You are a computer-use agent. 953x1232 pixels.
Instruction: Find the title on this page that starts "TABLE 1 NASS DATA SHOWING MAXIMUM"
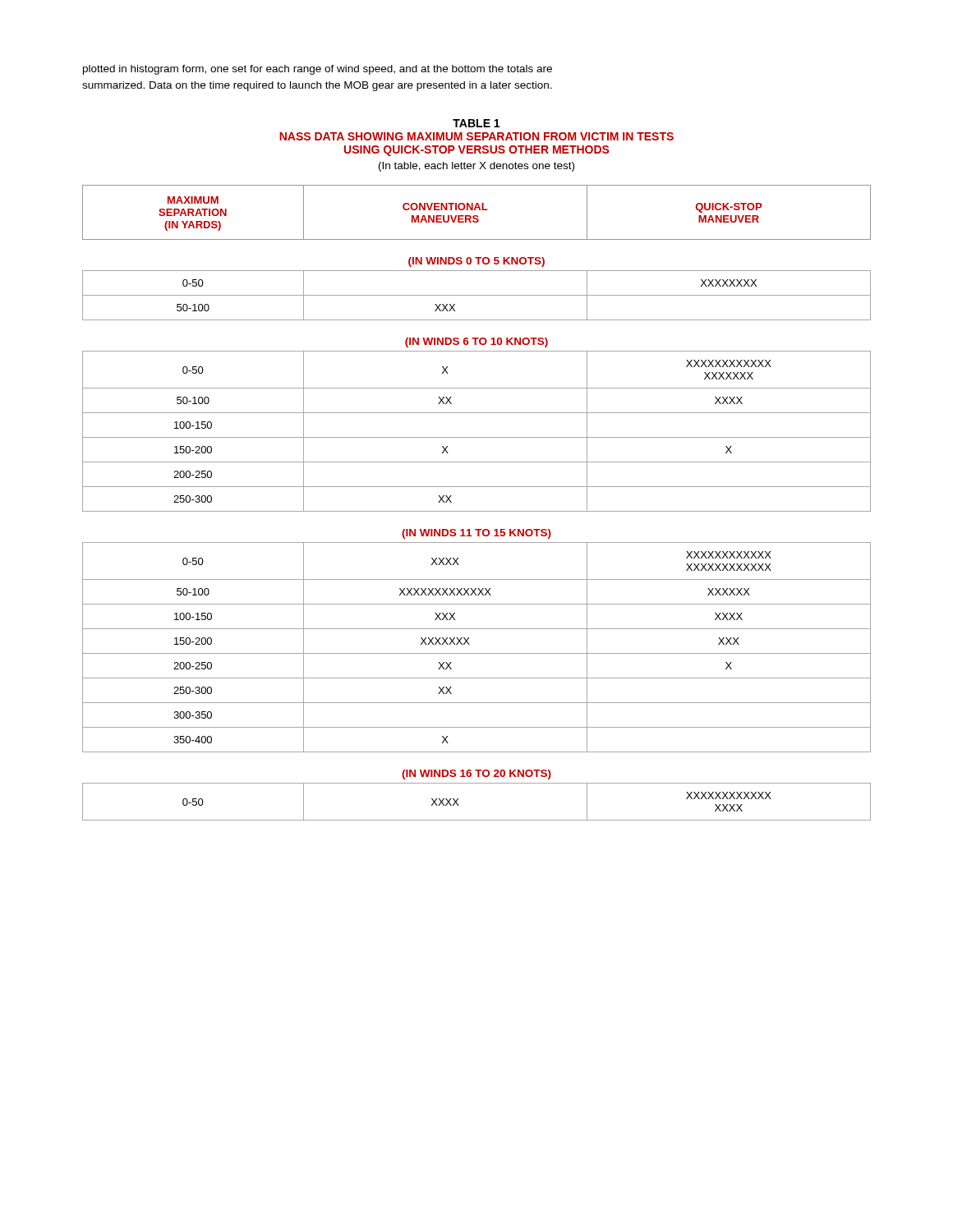[x=476, y=136]
